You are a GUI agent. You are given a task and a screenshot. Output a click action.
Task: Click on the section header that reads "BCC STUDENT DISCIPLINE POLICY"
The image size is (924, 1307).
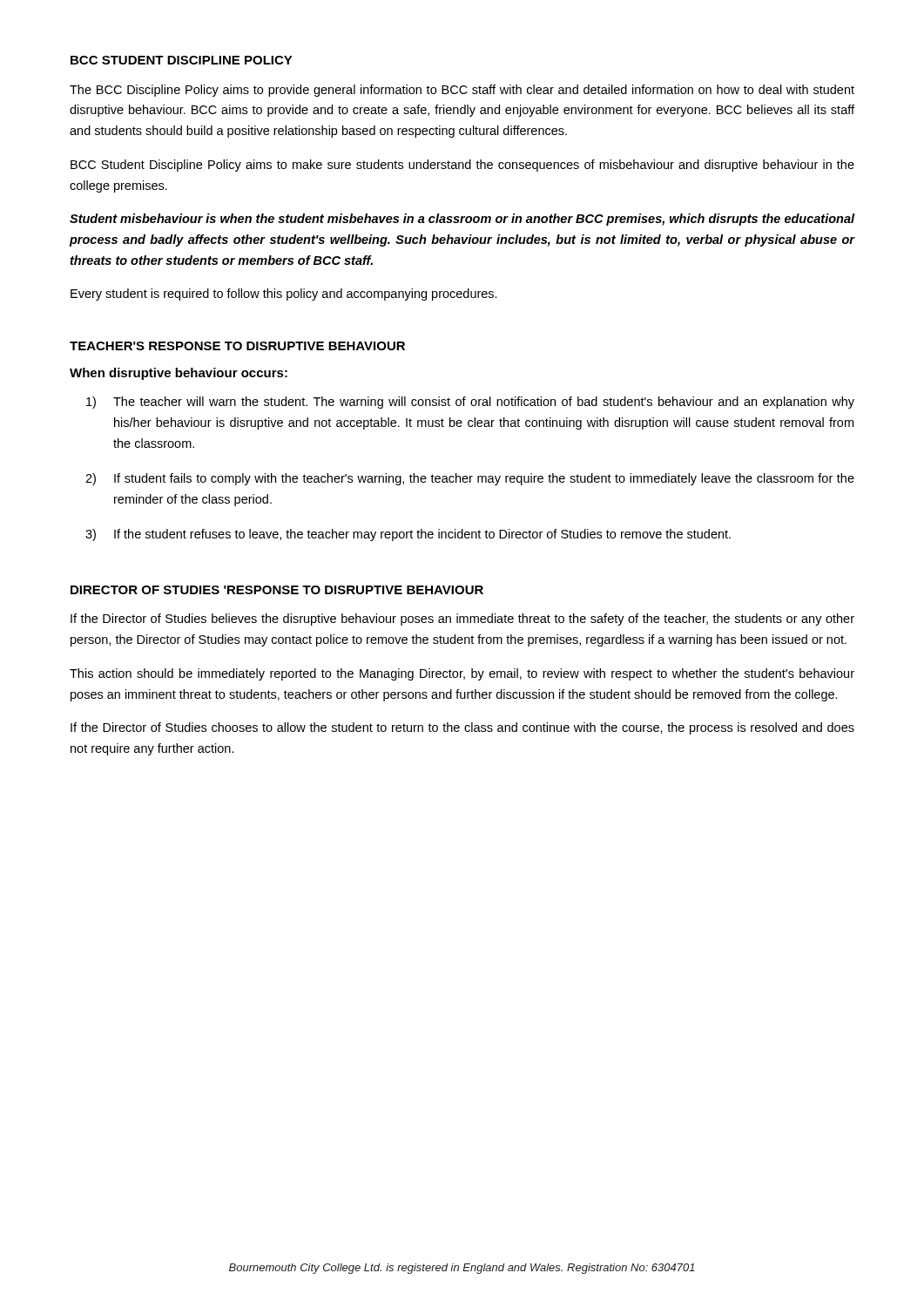click(x=182, y=60)
